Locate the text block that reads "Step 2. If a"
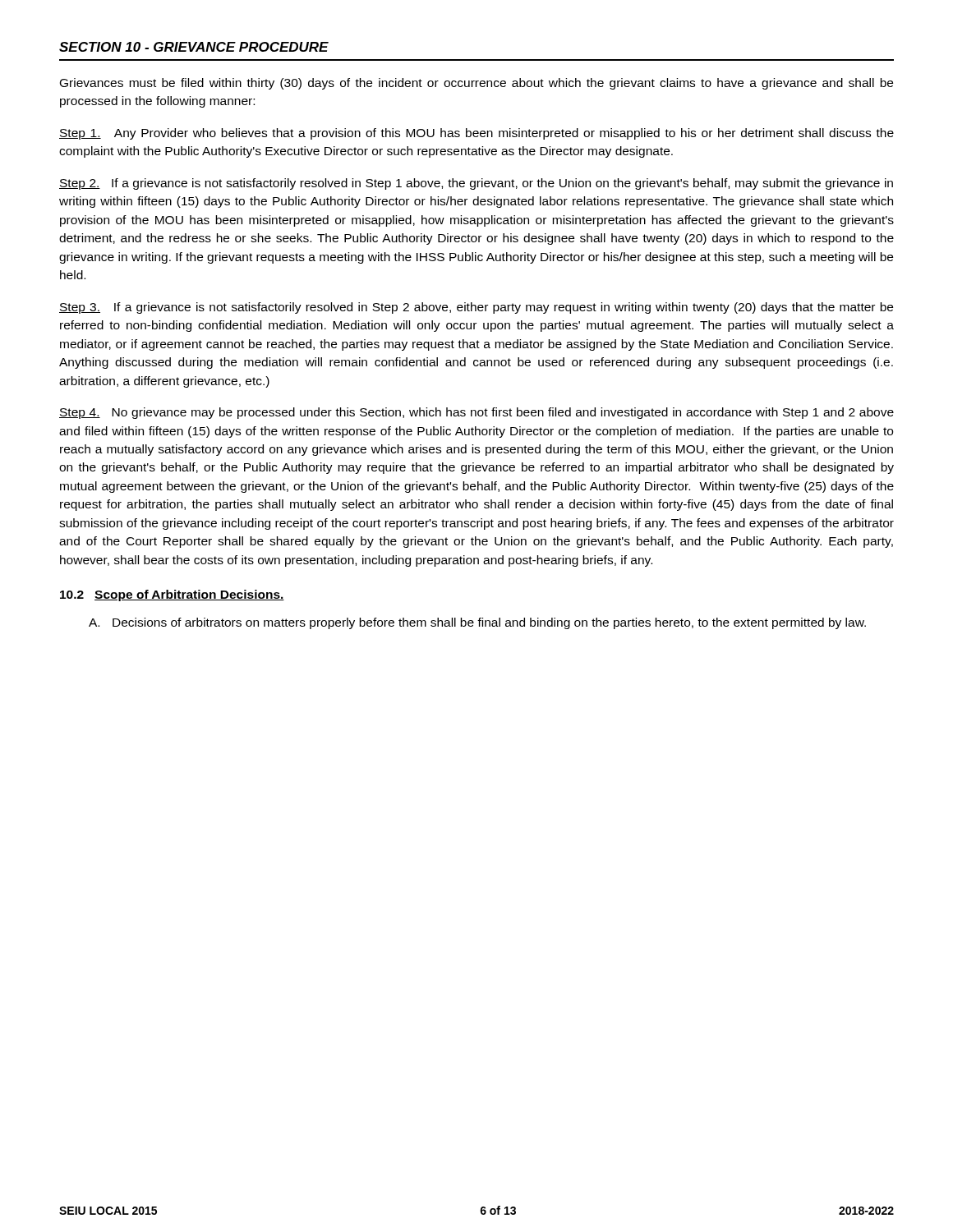 476,229
